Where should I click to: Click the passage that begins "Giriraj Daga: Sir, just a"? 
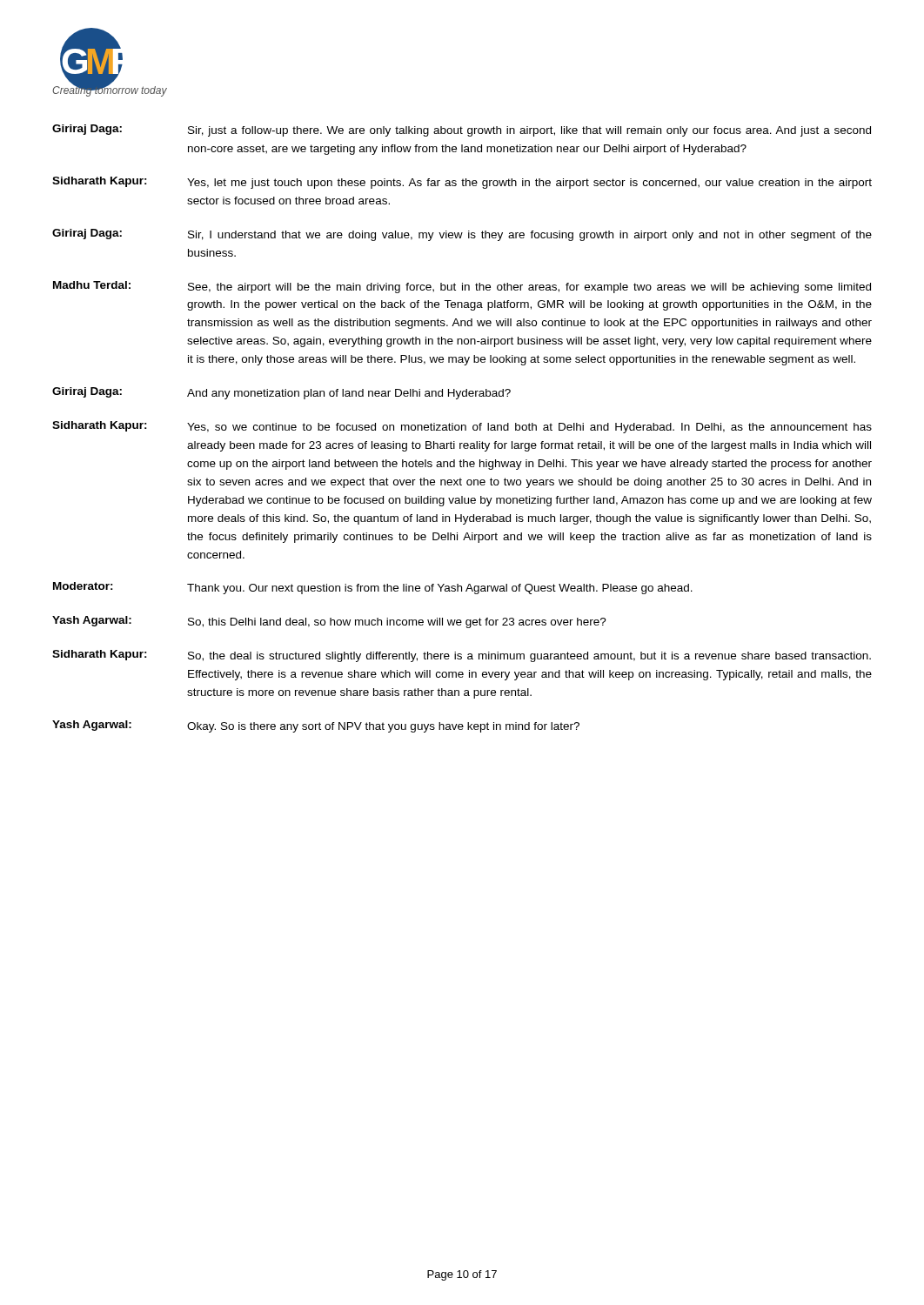pos(462,140)
